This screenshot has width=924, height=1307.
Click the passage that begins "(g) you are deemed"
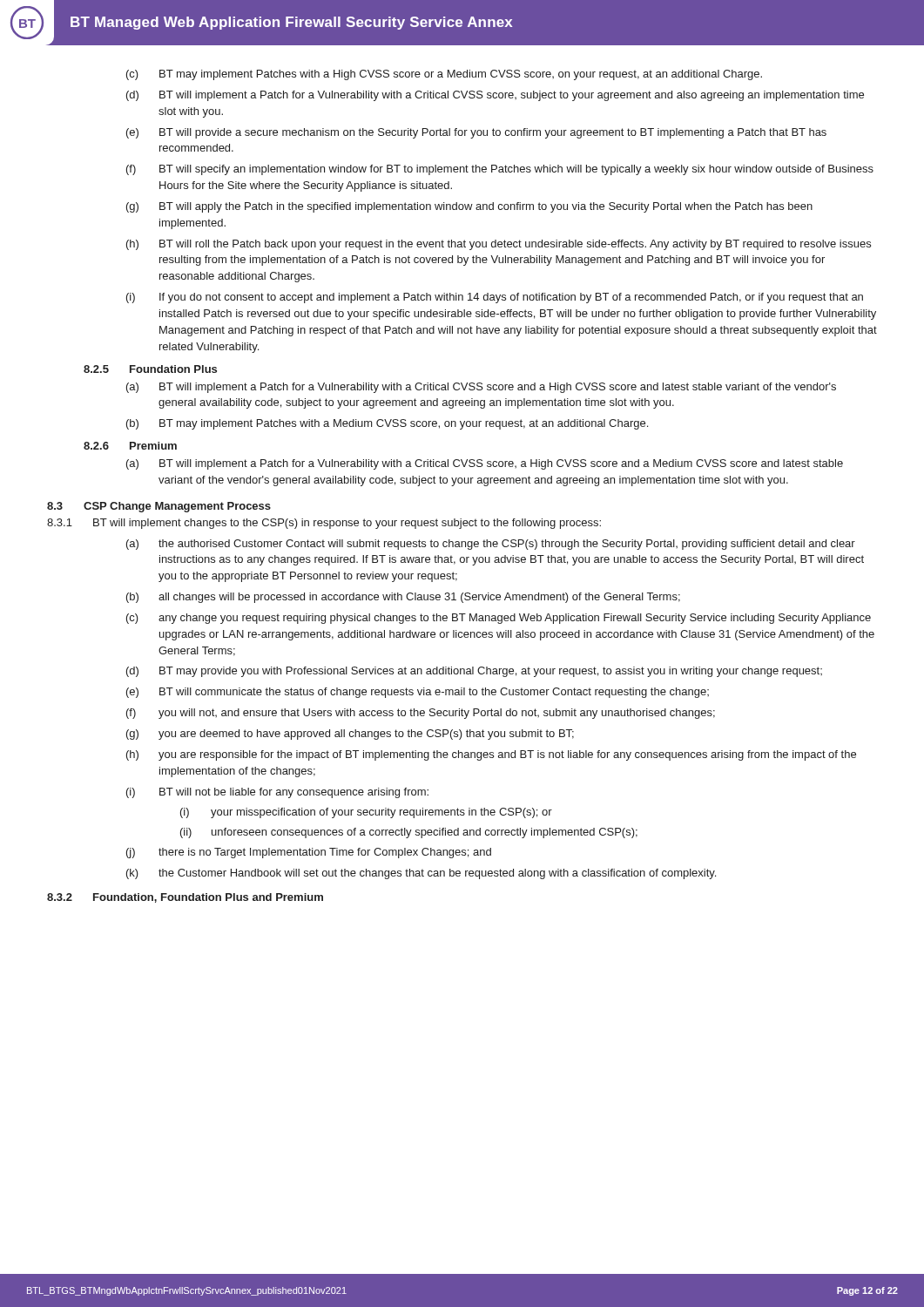pyautogui.click(x=497, y=734)
